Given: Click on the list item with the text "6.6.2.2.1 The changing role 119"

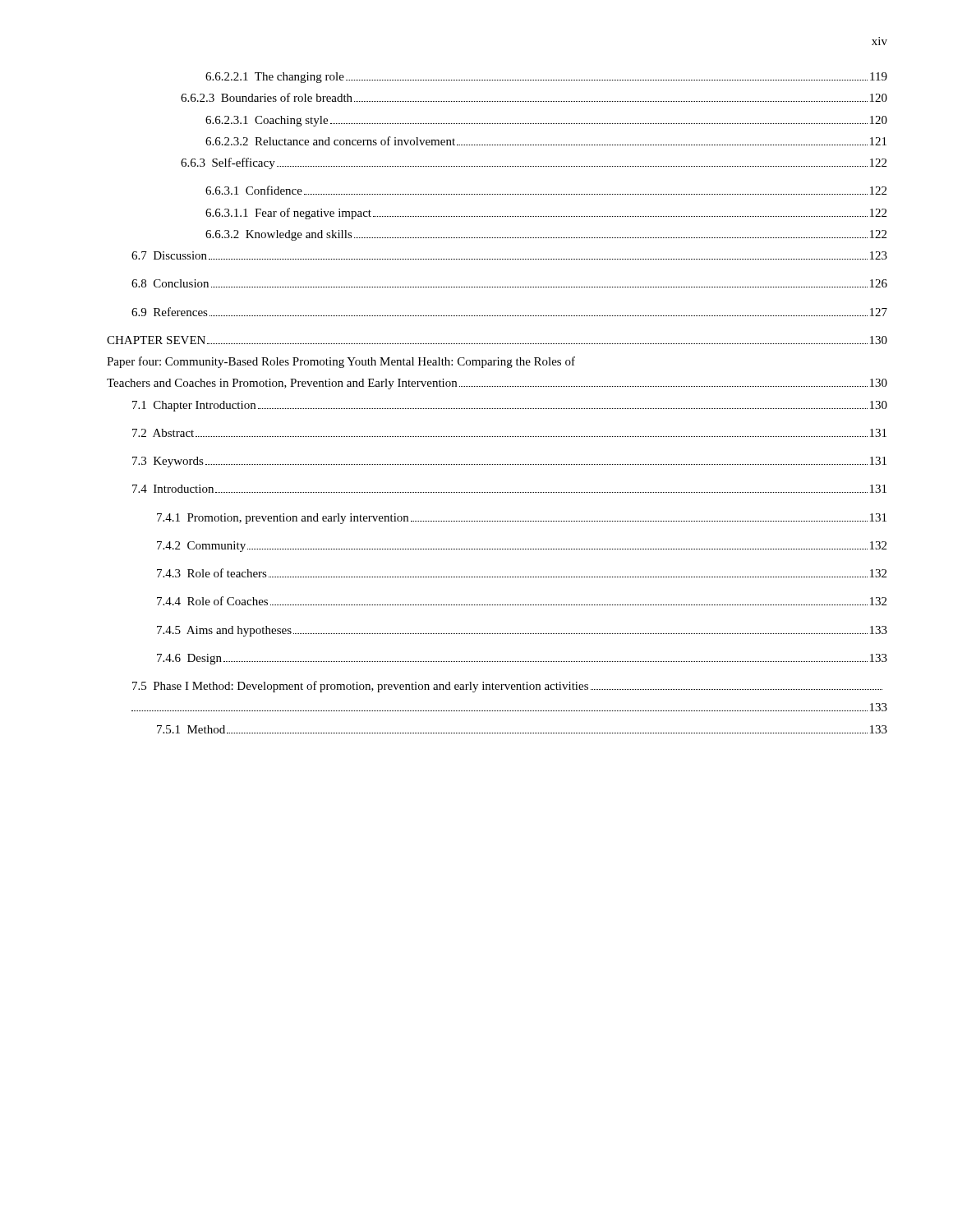Looking at the screenshot, I should (546, 76).
